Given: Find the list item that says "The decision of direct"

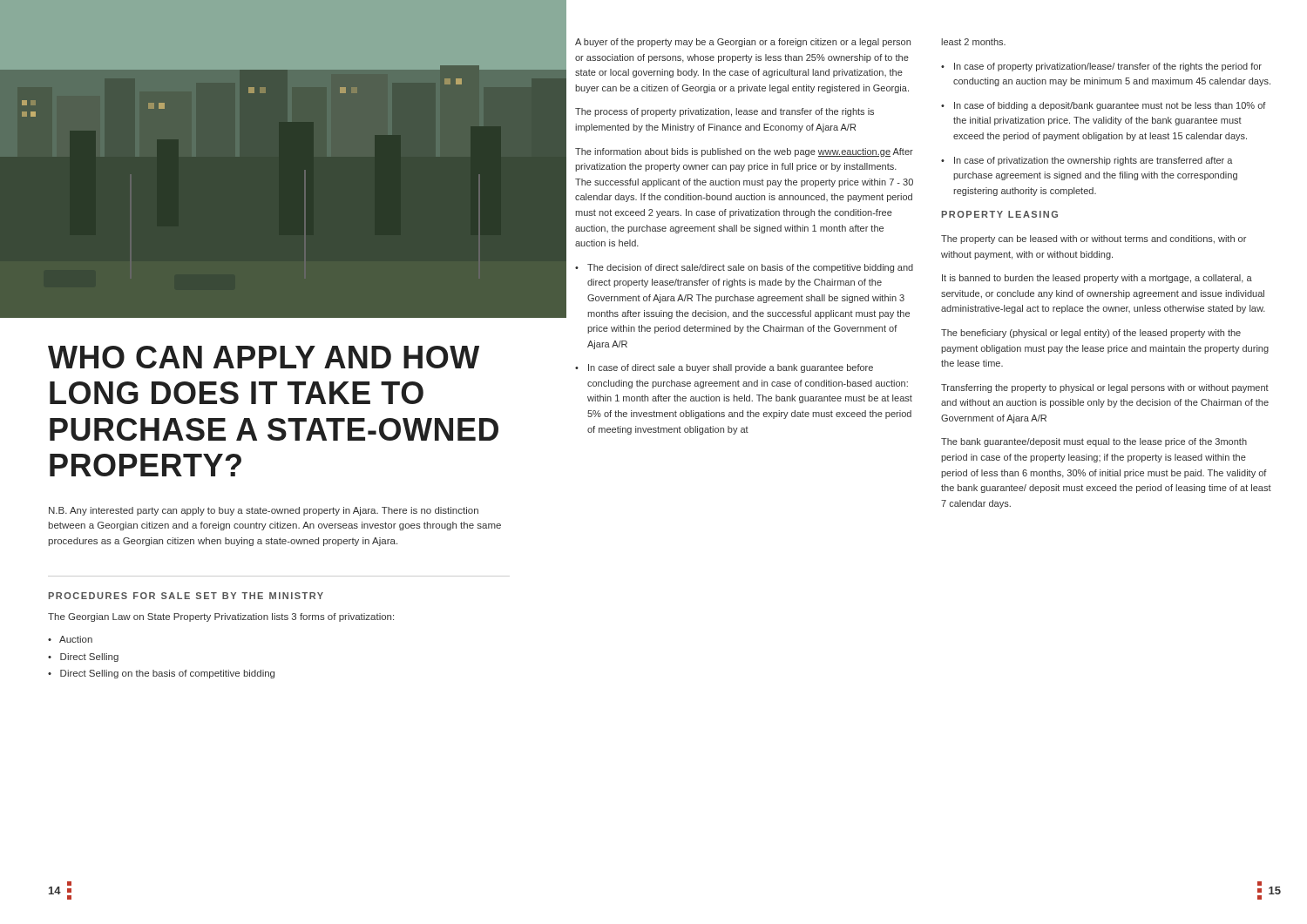Looking at the screenshot, I should coord(745,306).
